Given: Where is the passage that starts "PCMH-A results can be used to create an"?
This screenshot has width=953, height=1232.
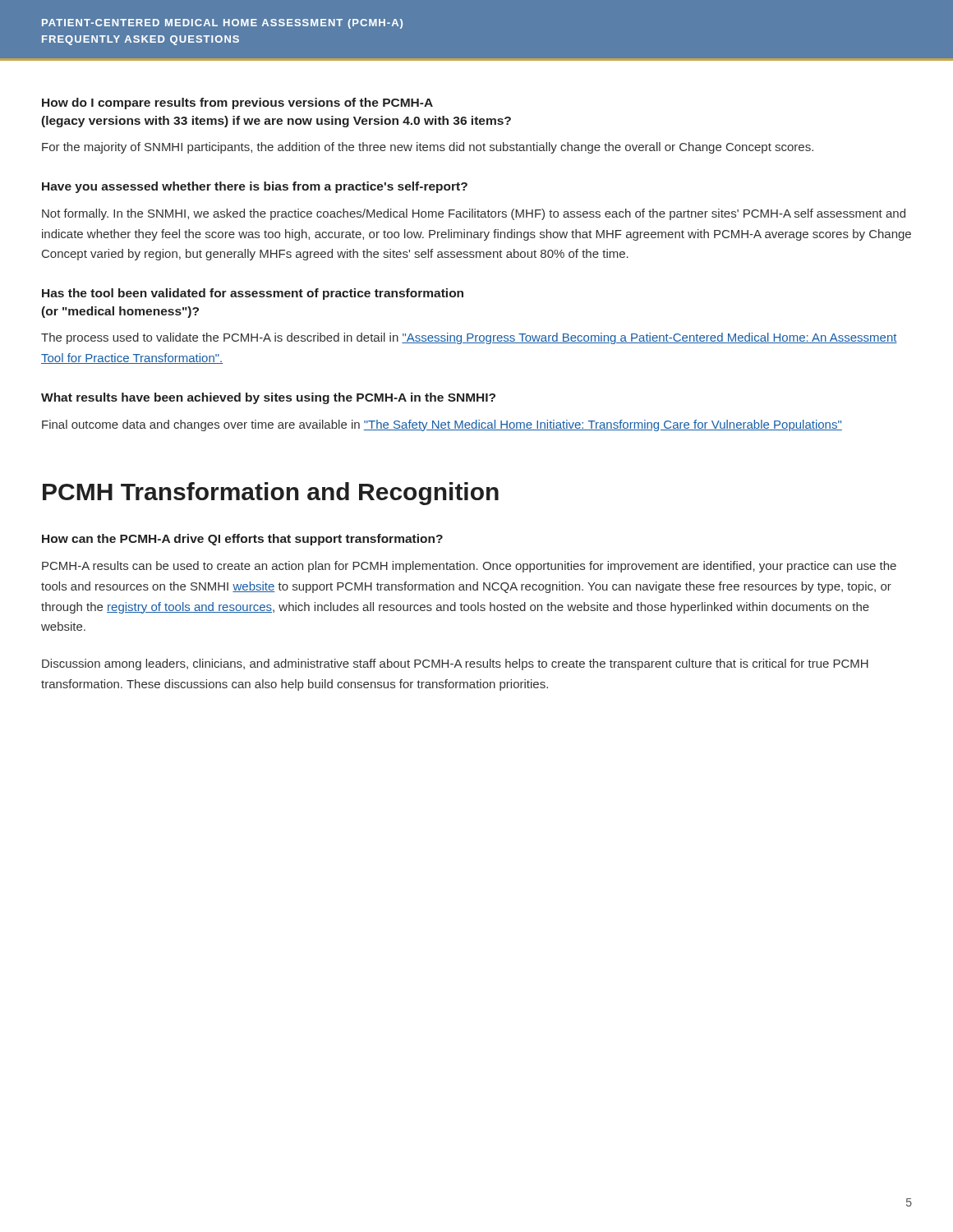Looking at the screenshot, I should (469, 596).
